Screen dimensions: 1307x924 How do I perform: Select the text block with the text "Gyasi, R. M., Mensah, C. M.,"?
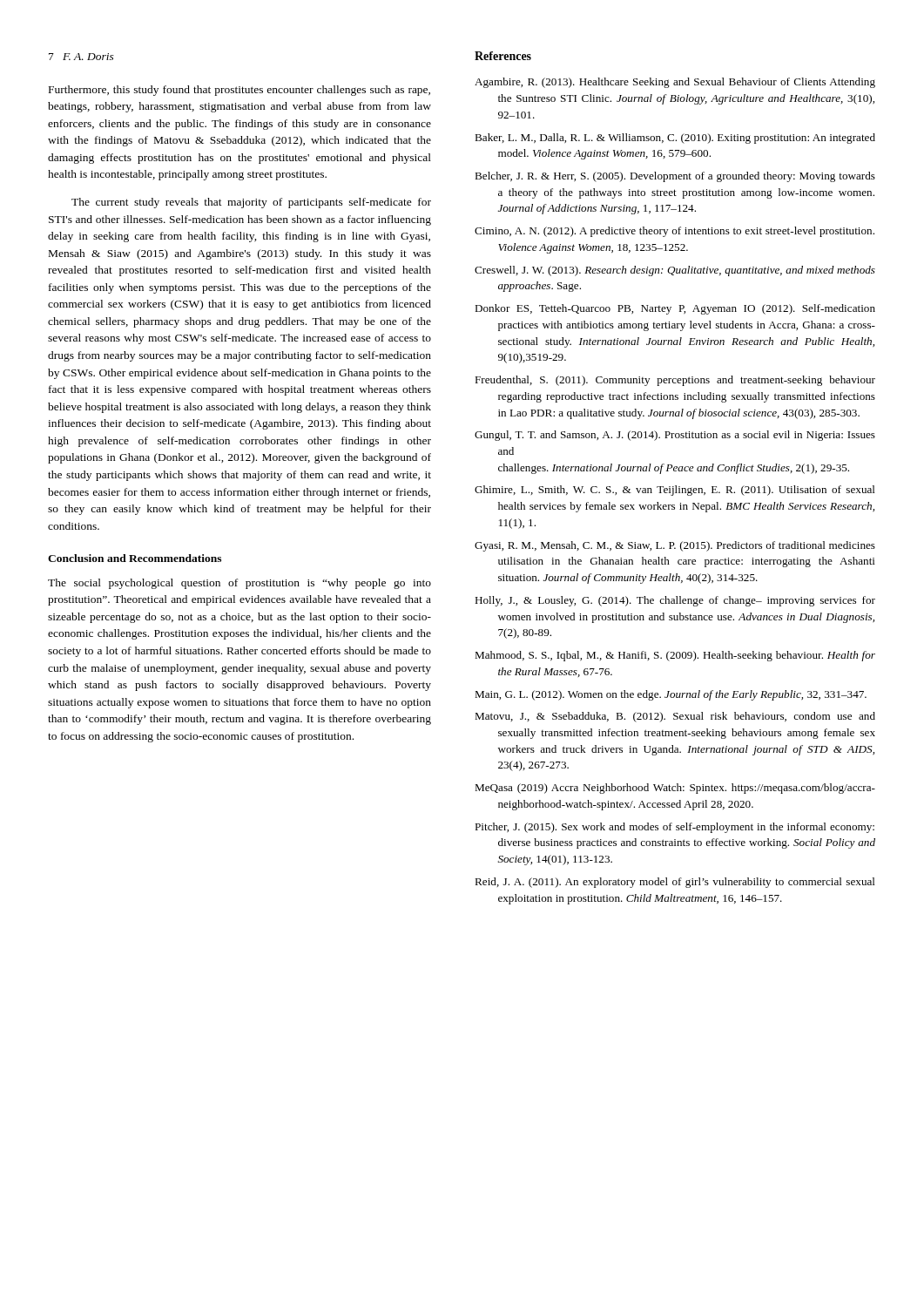click(x=675, y=561)
